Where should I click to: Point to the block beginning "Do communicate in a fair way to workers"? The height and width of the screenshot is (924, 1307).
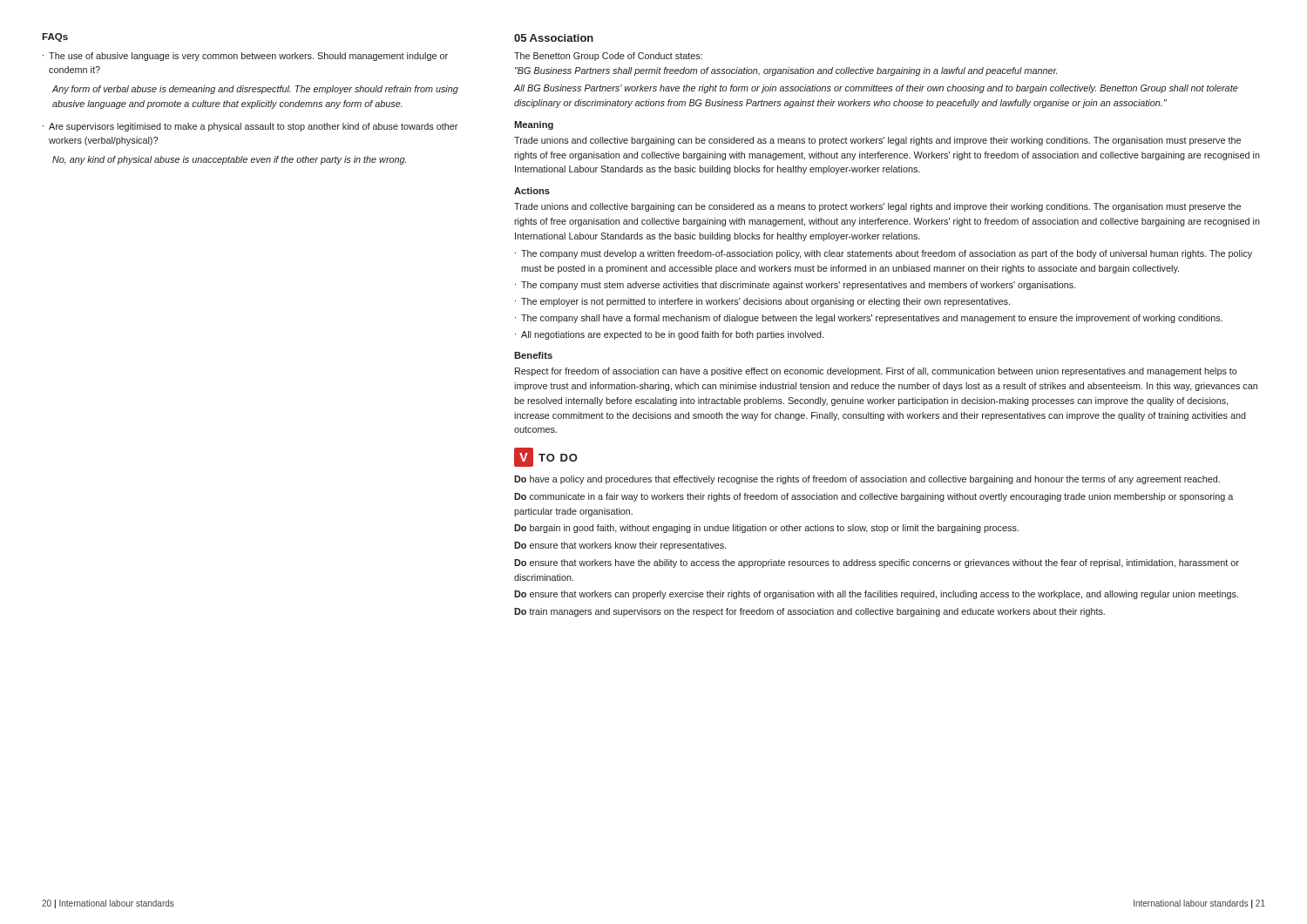click(874, 504)
